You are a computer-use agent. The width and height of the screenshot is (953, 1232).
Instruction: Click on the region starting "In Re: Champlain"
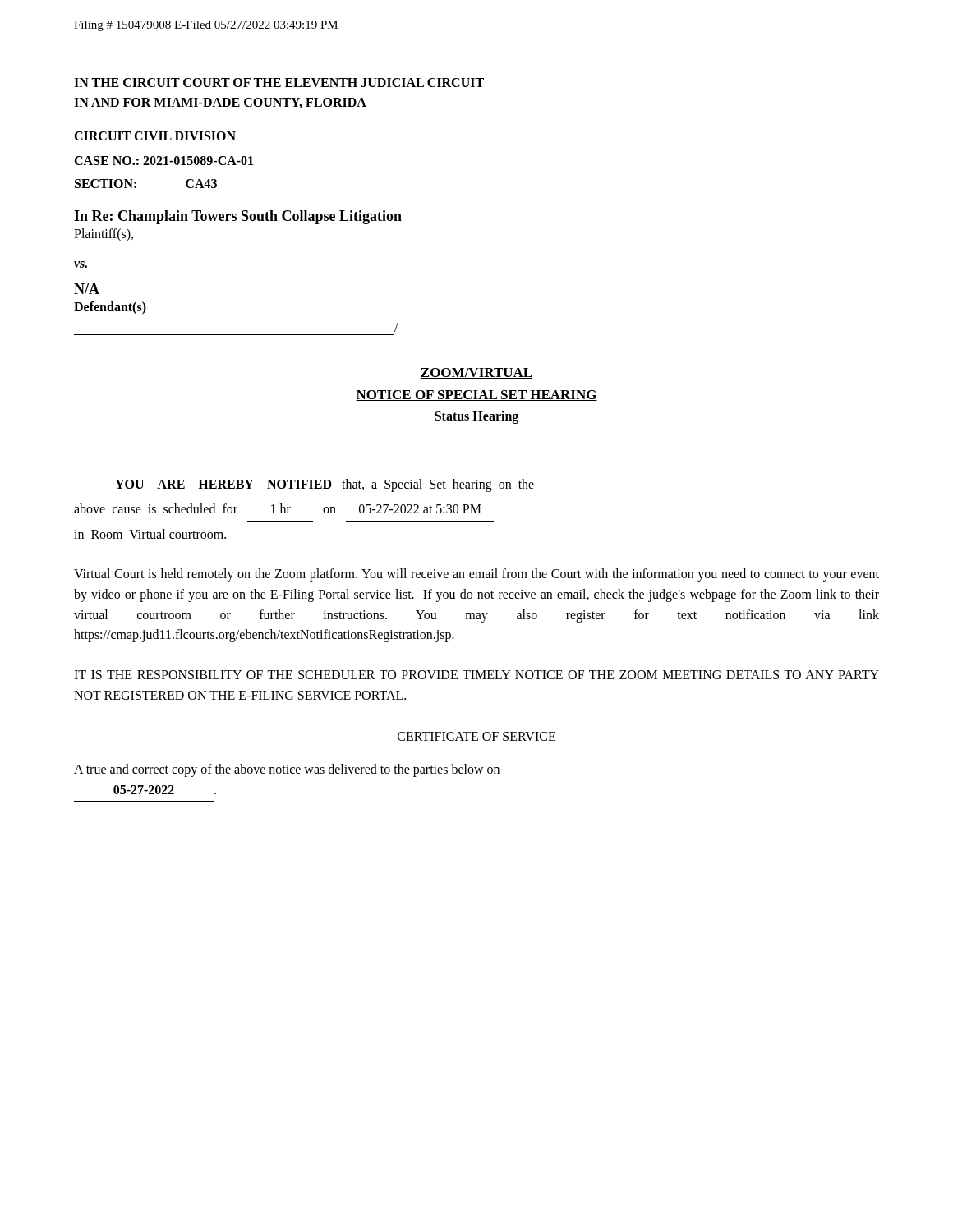[x=238, y=216]
